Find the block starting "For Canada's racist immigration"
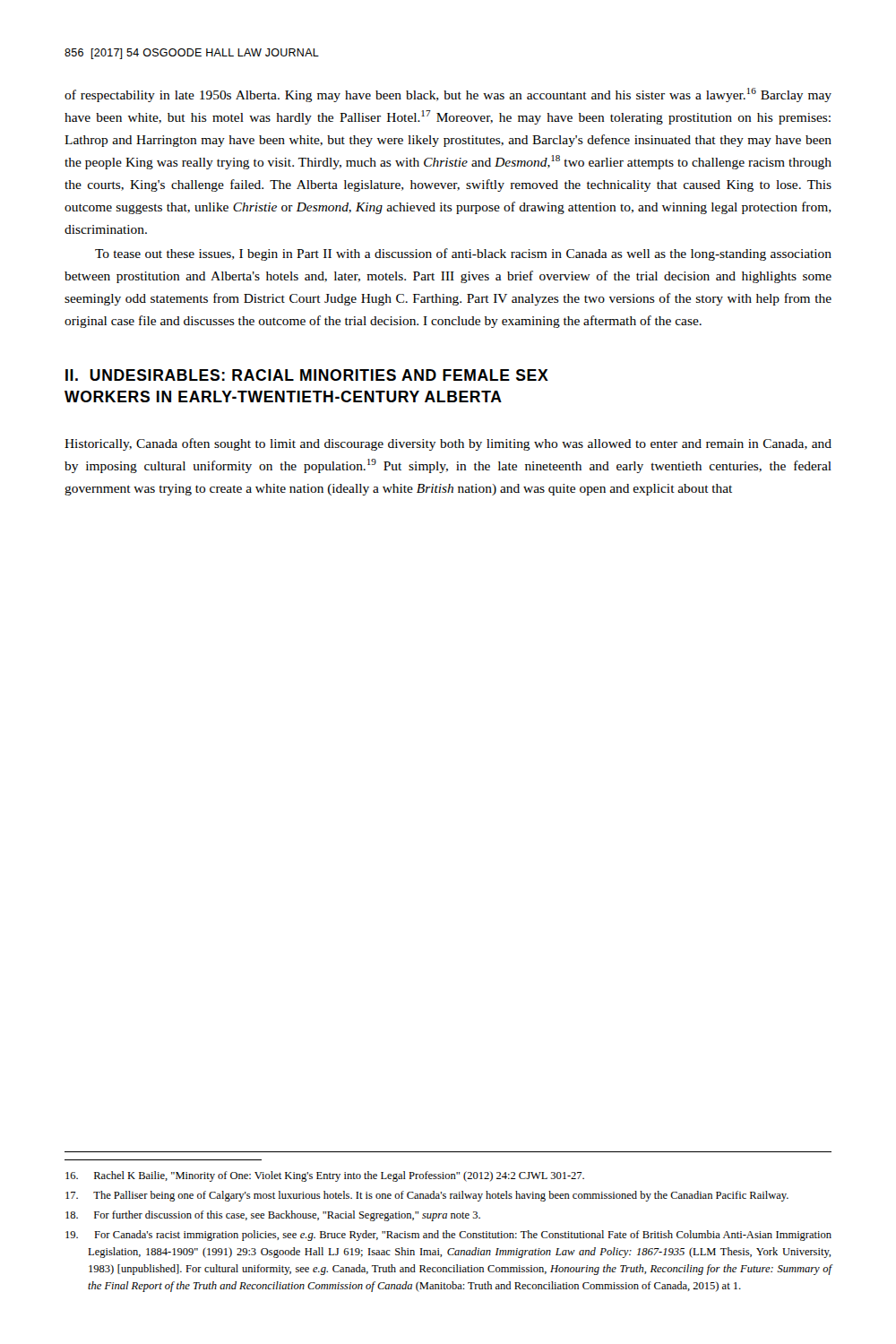The width and height of the screenshot is (896, 1344). (x=448, y=1261)
